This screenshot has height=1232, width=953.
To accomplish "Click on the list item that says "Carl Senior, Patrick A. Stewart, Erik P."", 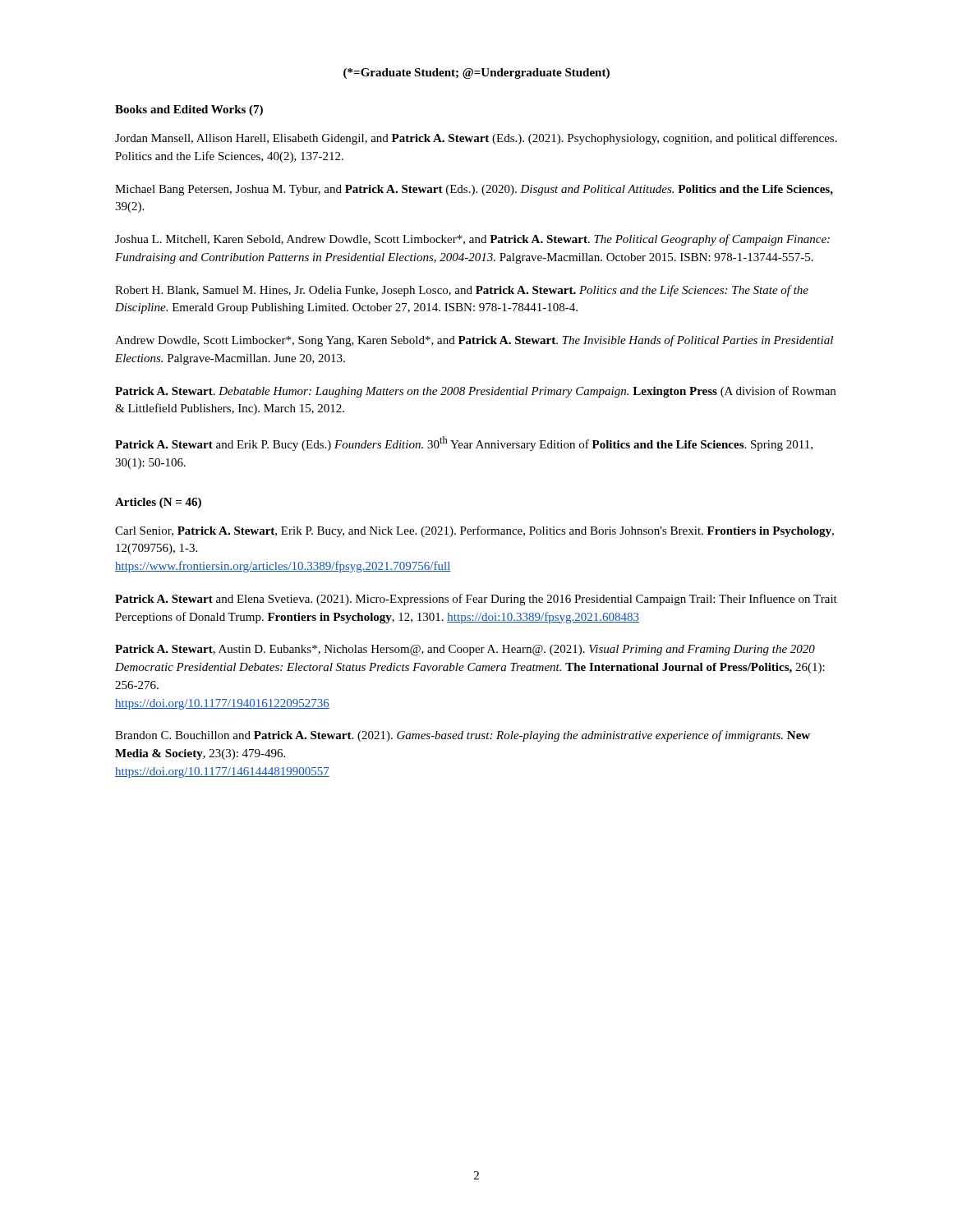I will click(x=474, y=531).
